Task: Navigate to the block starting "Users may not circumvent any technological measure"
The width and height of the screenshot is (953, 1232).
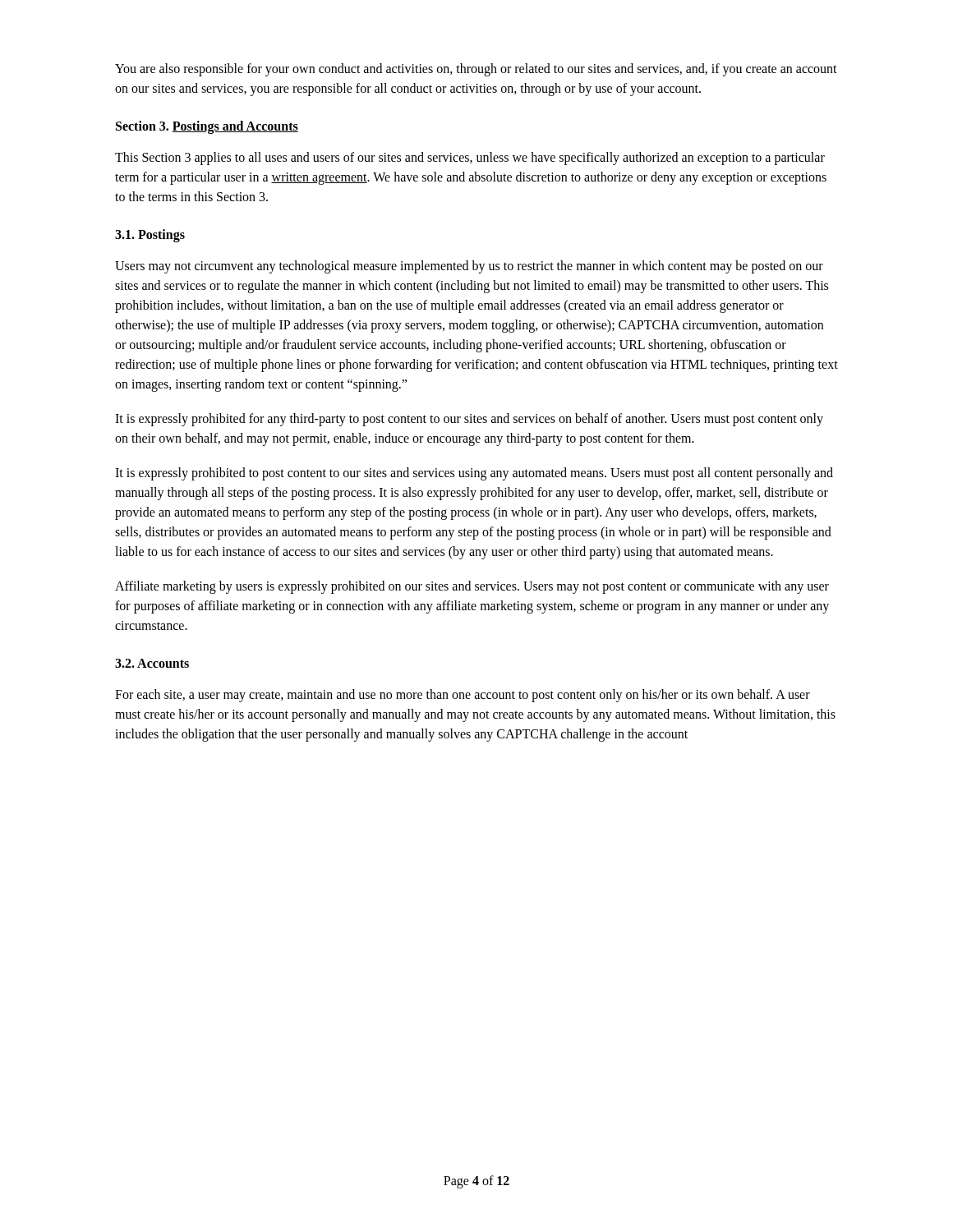Action: [476, 325]
